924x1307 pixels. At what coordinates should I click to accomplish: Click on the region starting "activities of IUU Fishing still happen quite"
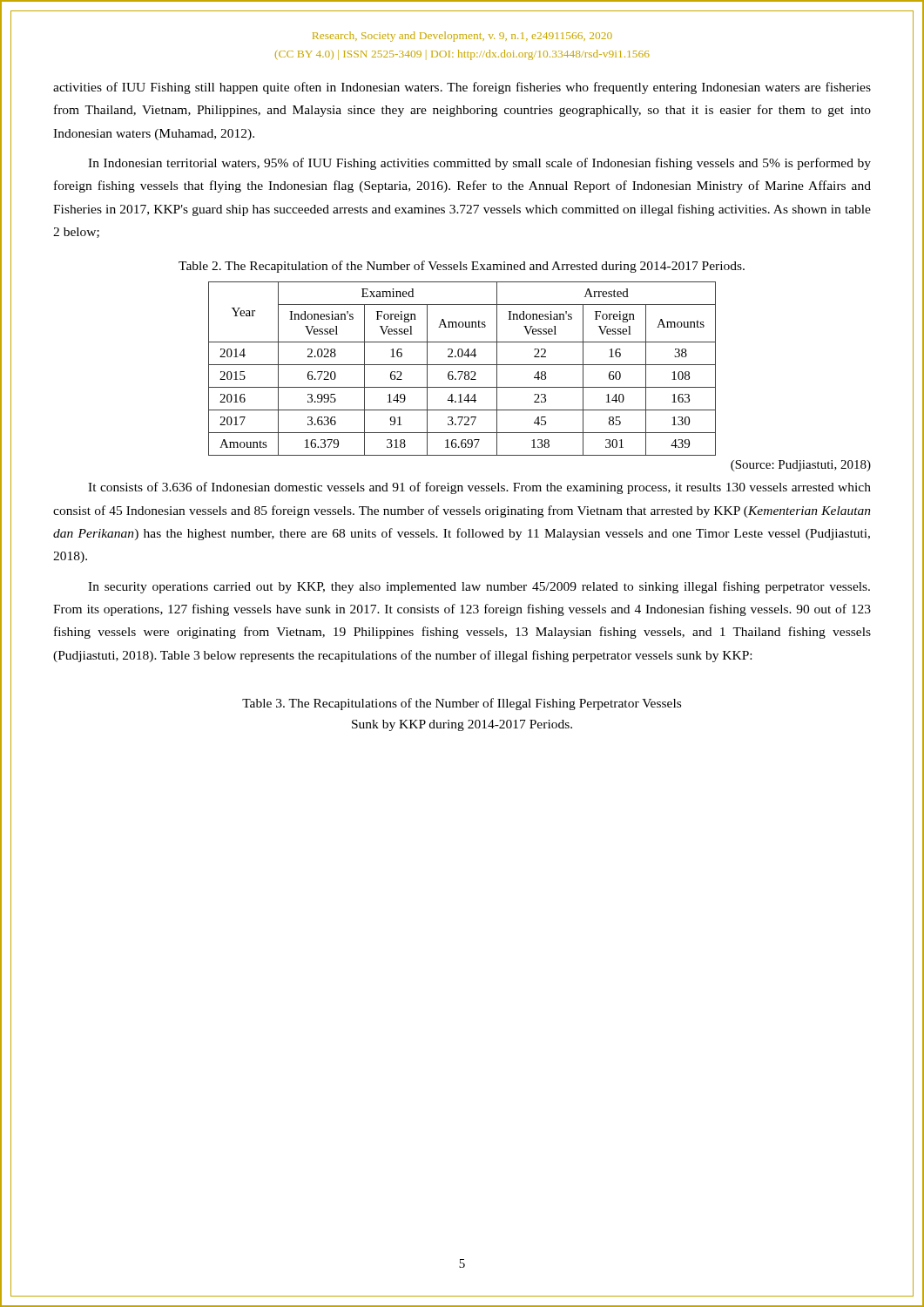[462, 110]
